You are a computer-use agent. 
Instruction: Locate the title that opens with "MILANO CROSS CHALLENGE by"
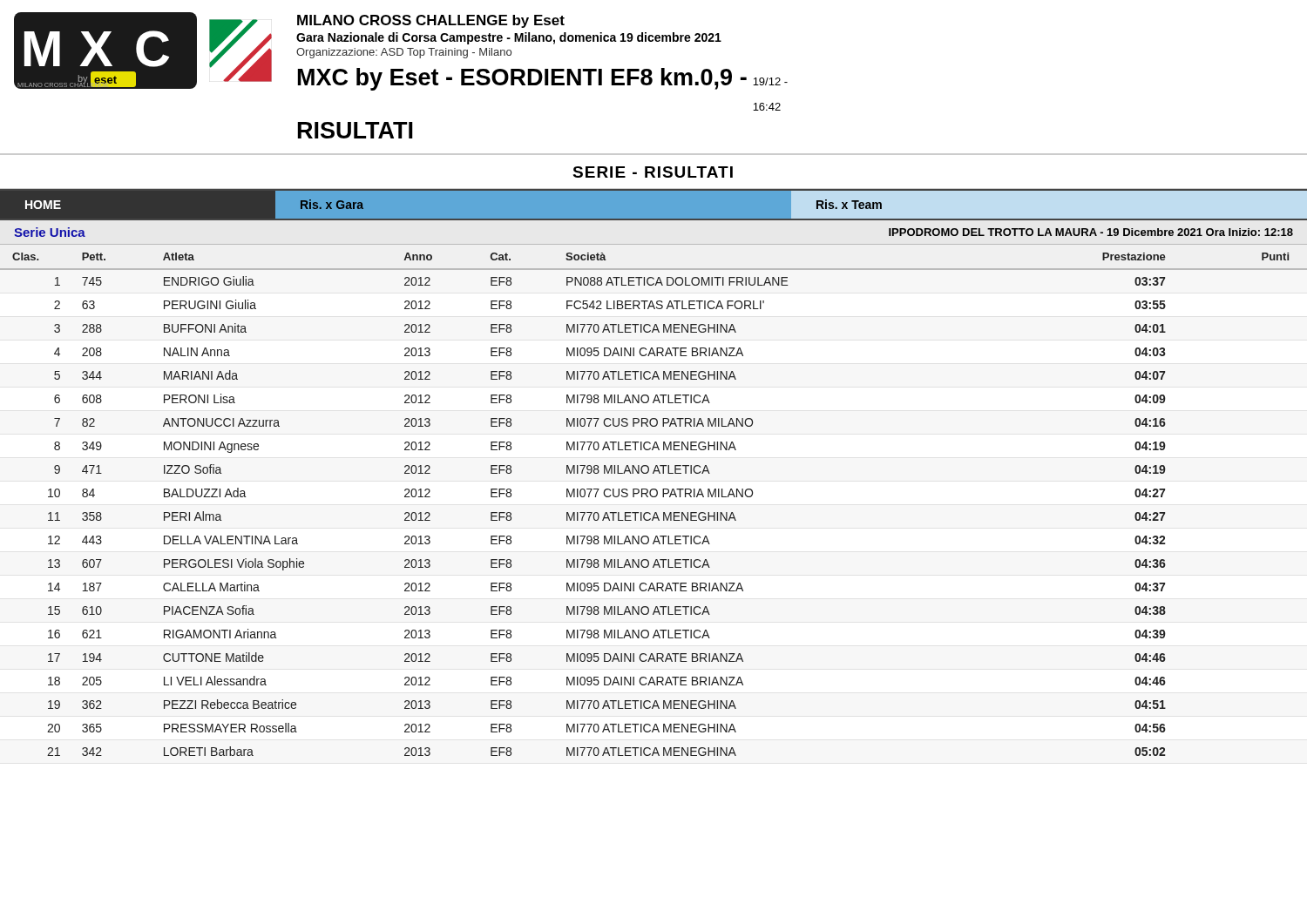pos(791,78)
